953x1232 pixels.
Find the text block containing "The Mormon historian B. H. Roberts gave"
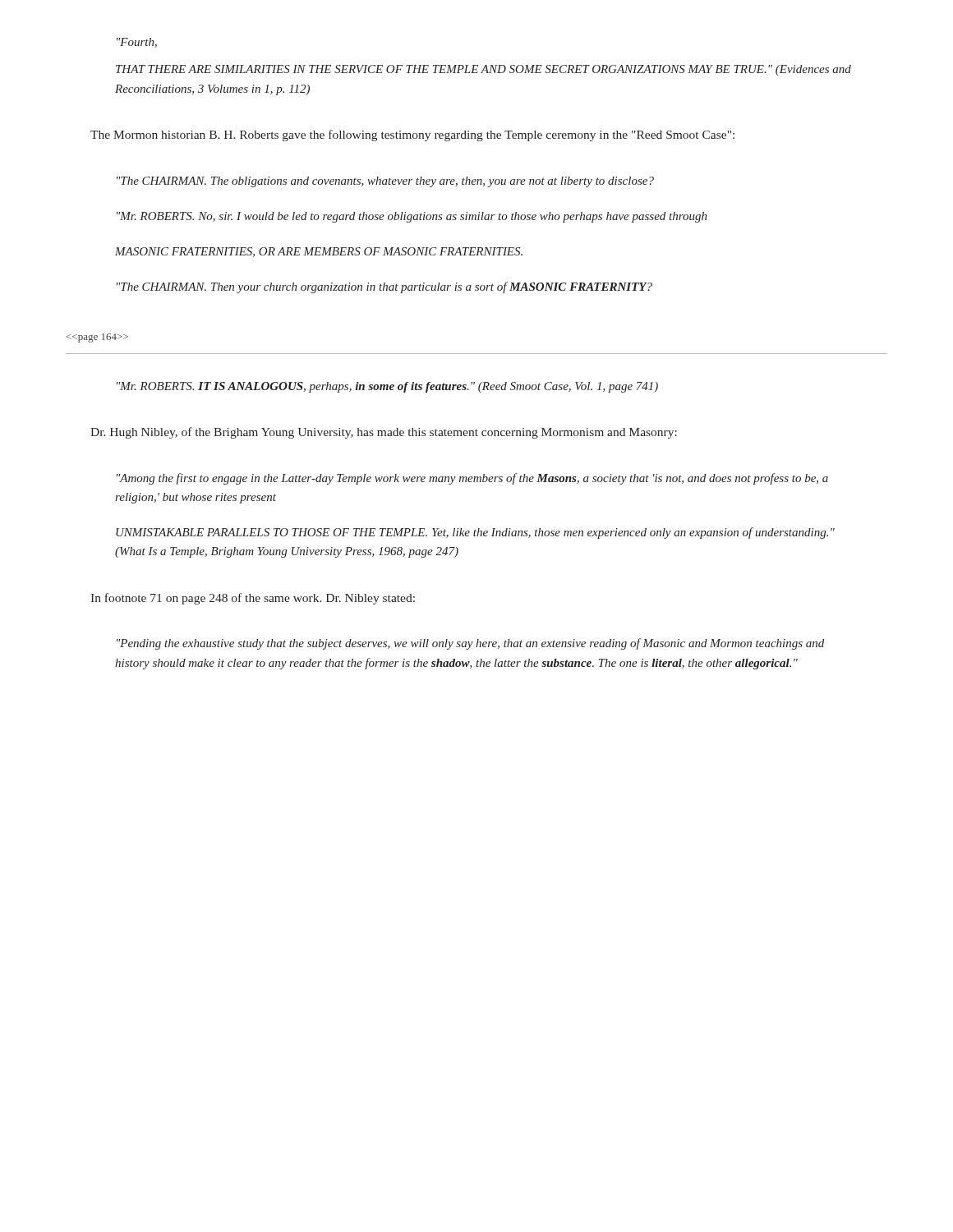472,135
